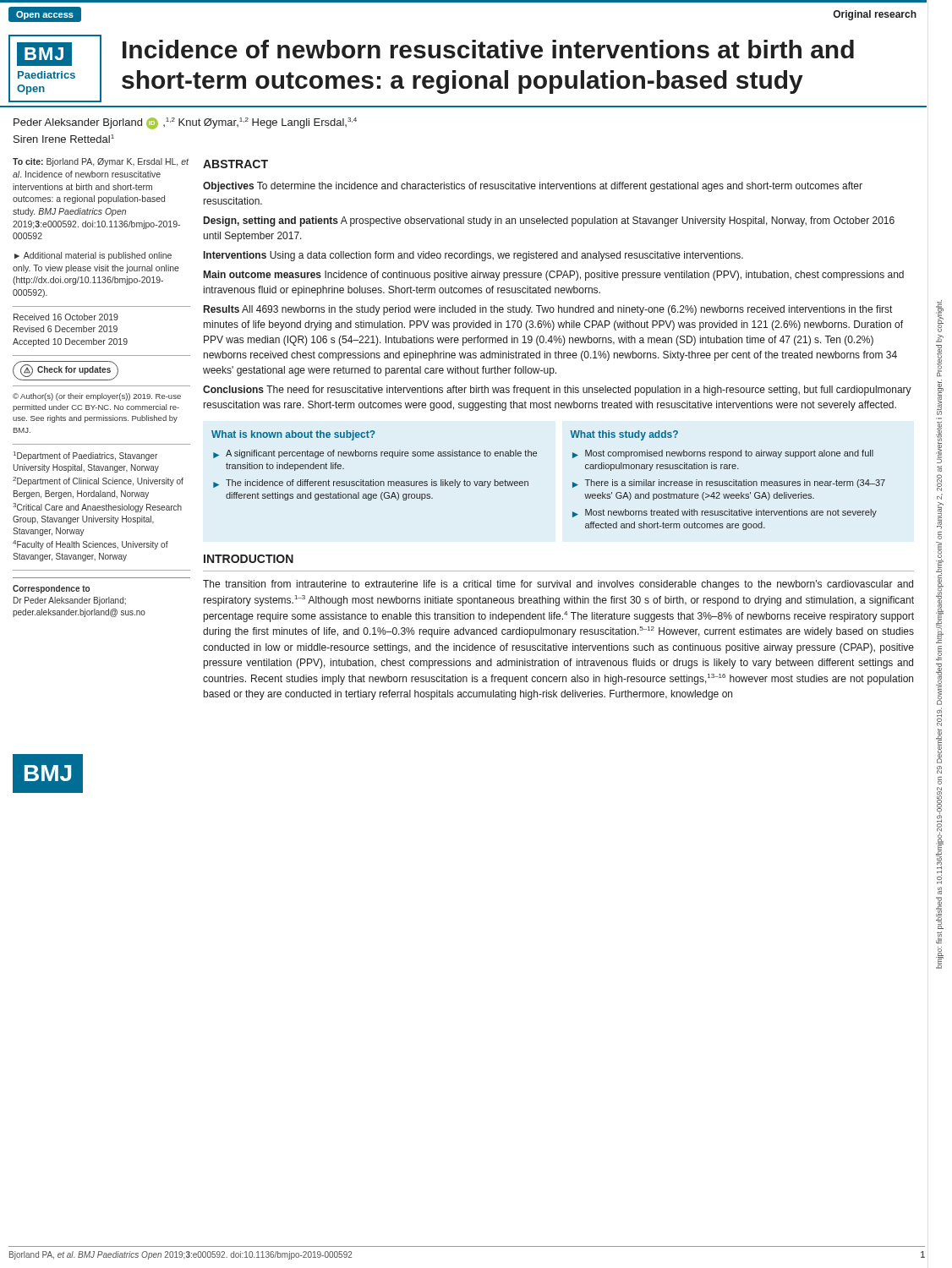Click on the text block containing "Interventions Using a"

(473, 255)
